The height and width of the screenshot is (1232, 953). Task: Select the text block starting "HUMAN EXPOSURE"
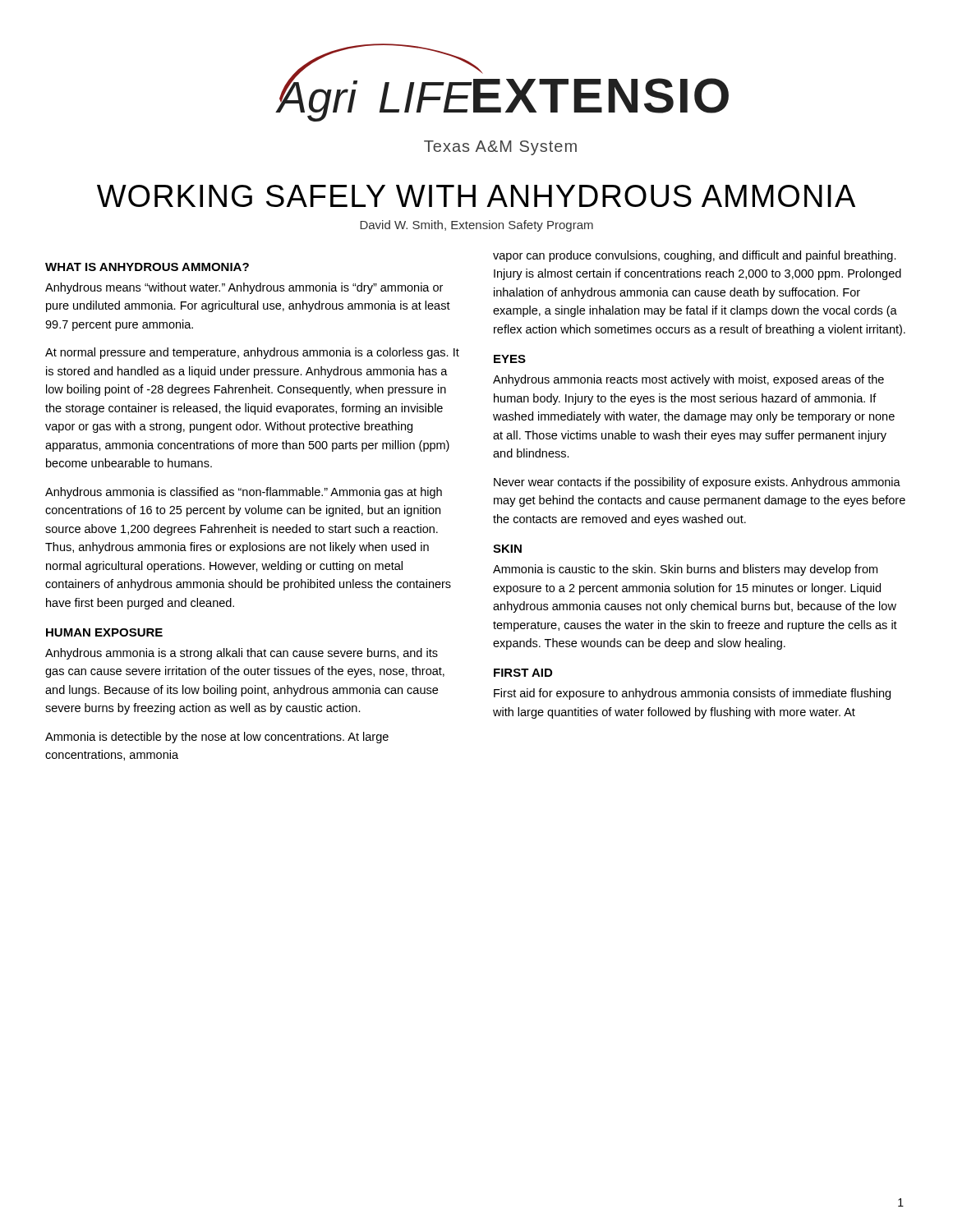(x=104, y=632)
